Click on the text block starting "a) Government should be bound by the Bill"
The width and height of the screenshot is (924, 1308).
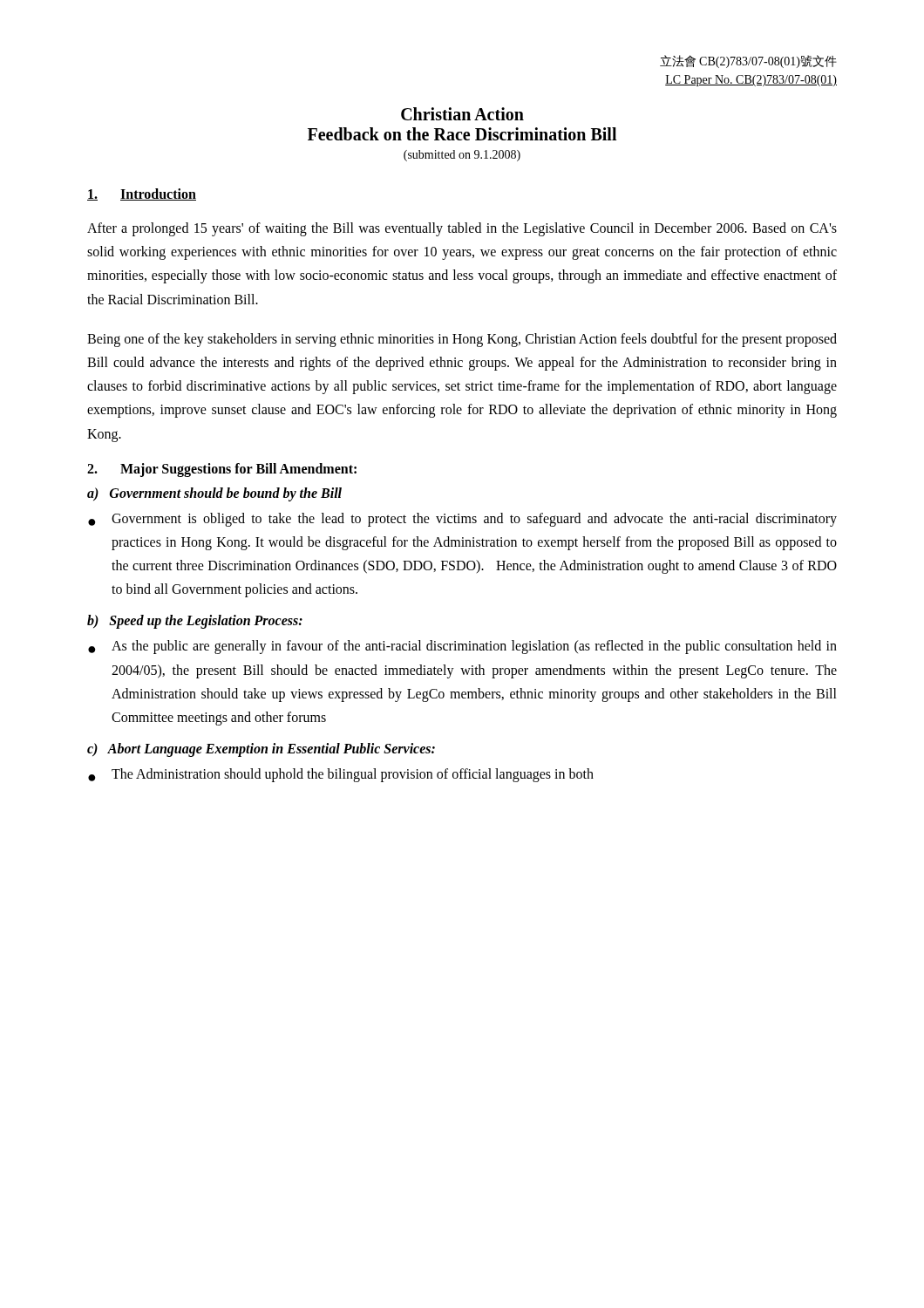214,493
